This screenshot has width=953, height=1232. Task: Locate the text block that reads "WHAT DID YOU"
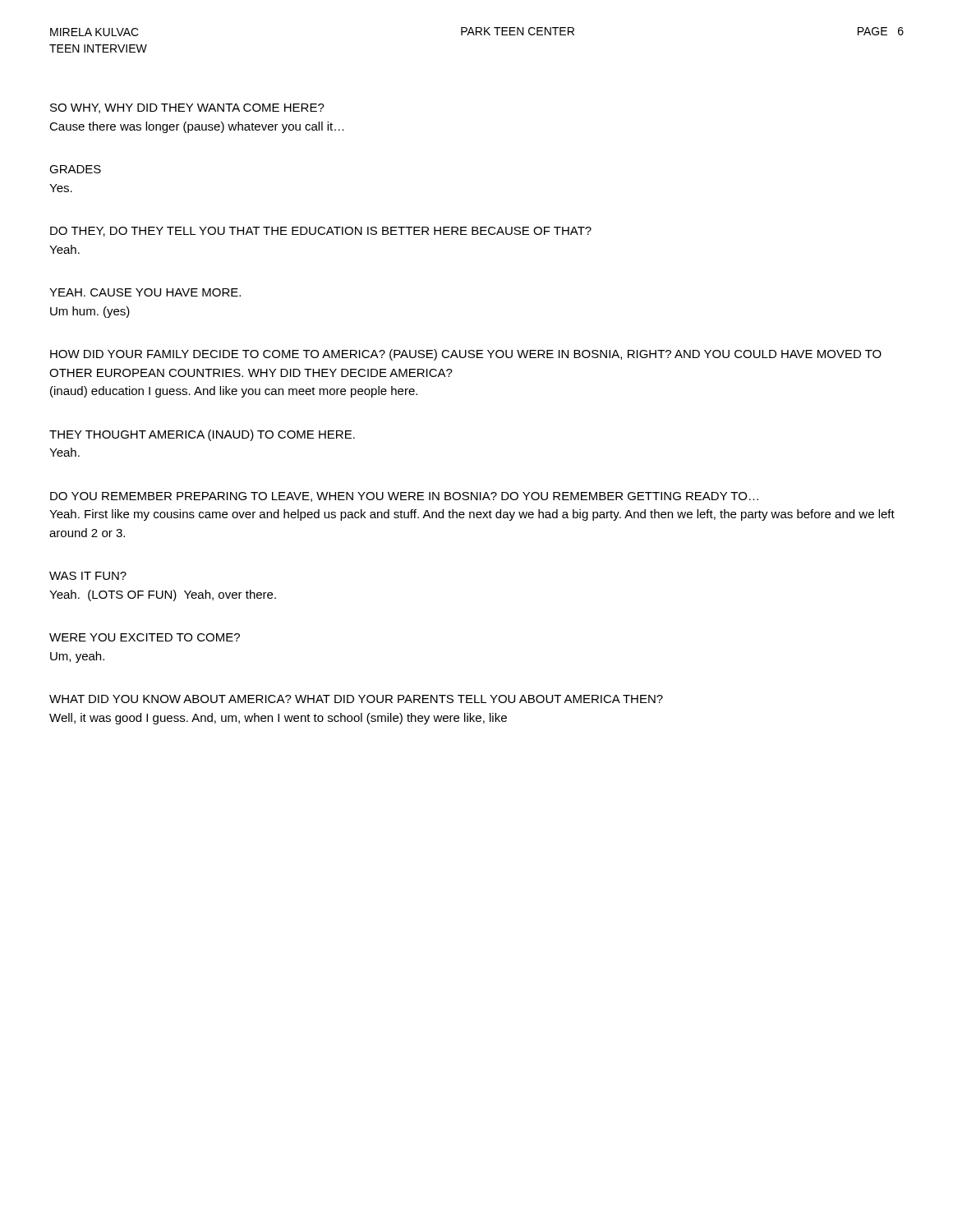pos(476,708)
